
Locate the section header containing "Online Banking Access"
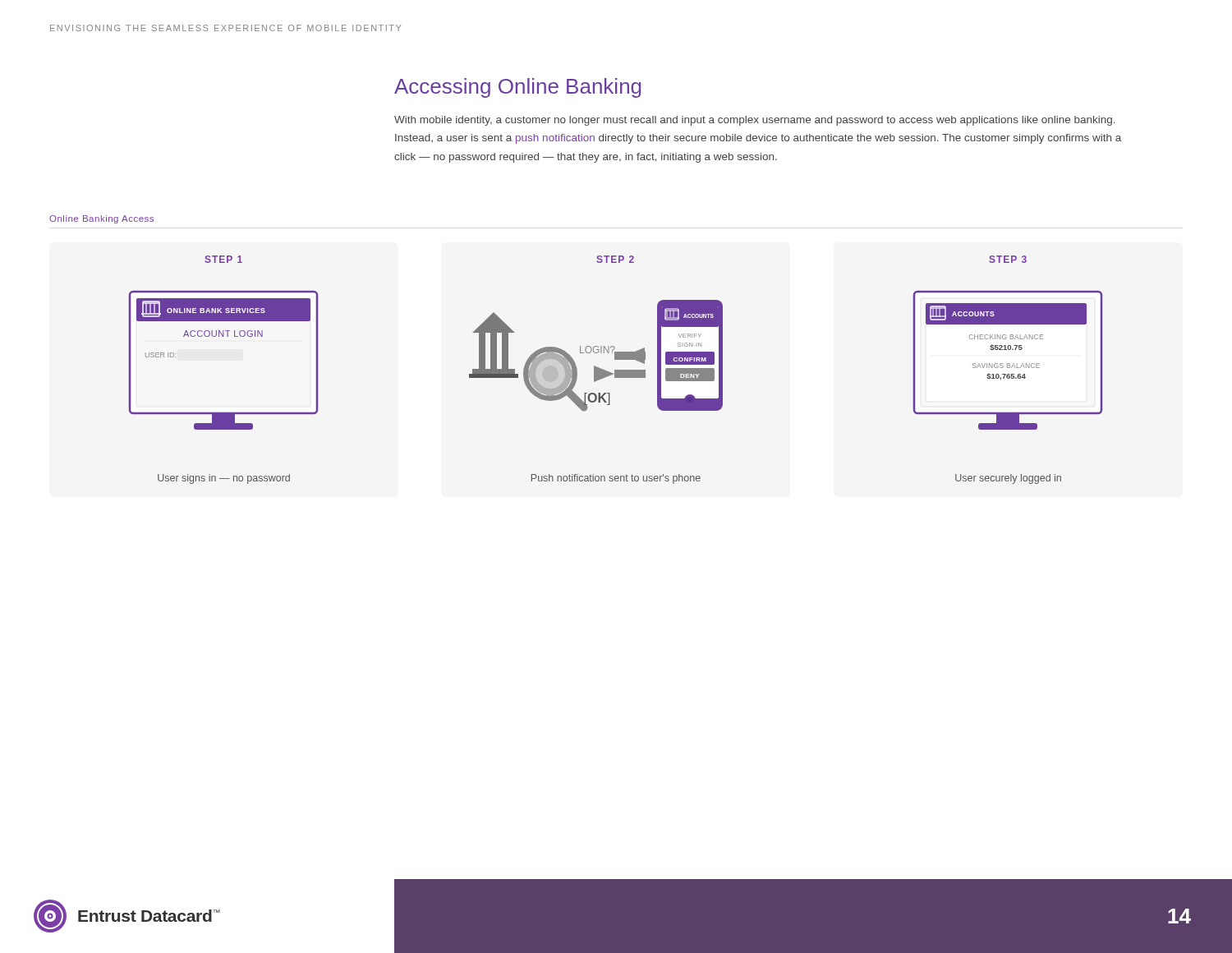coord(102,219)
